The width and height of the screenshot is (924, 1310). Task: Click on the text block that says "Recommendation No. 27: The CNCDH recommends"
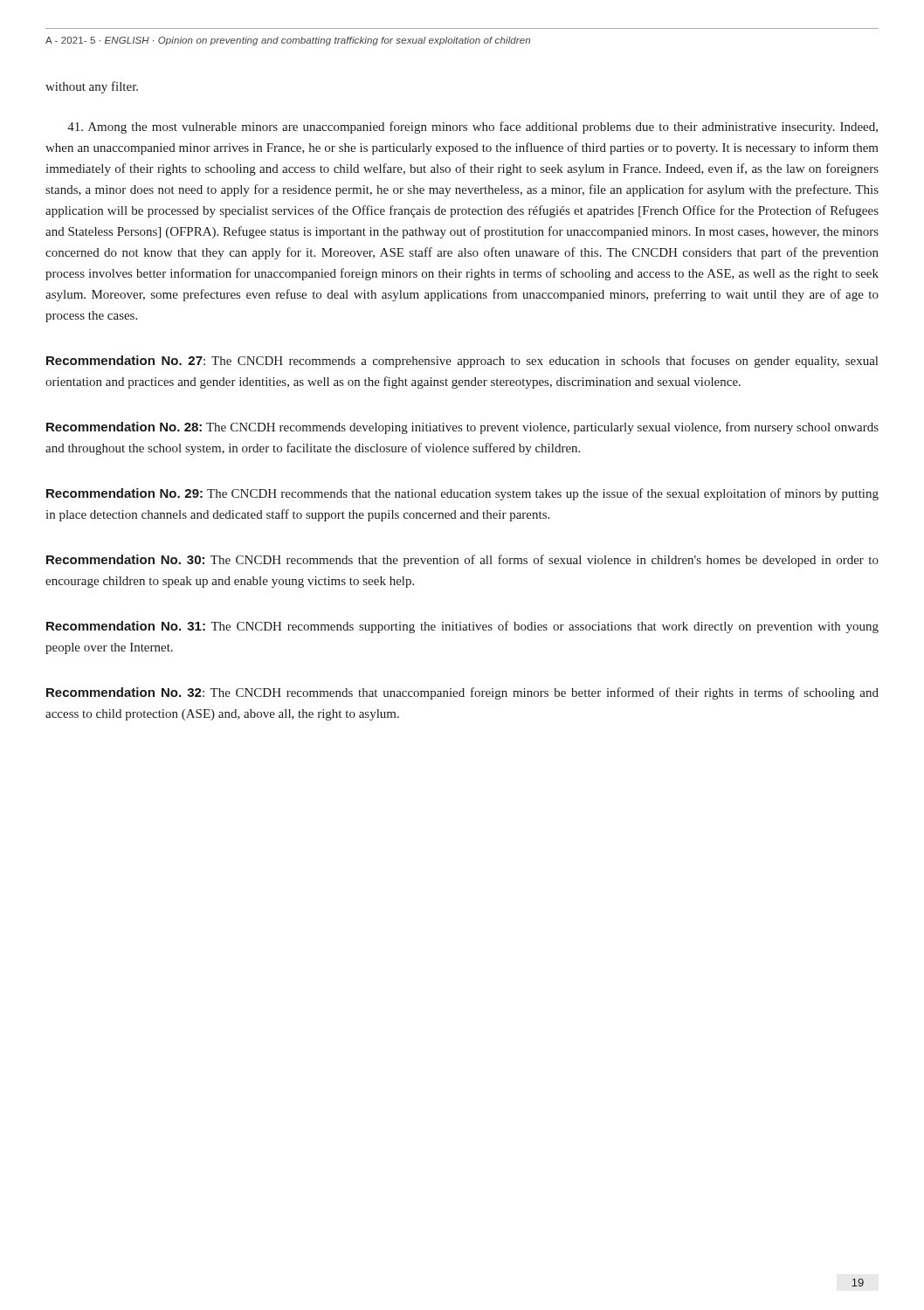point(462,371)
